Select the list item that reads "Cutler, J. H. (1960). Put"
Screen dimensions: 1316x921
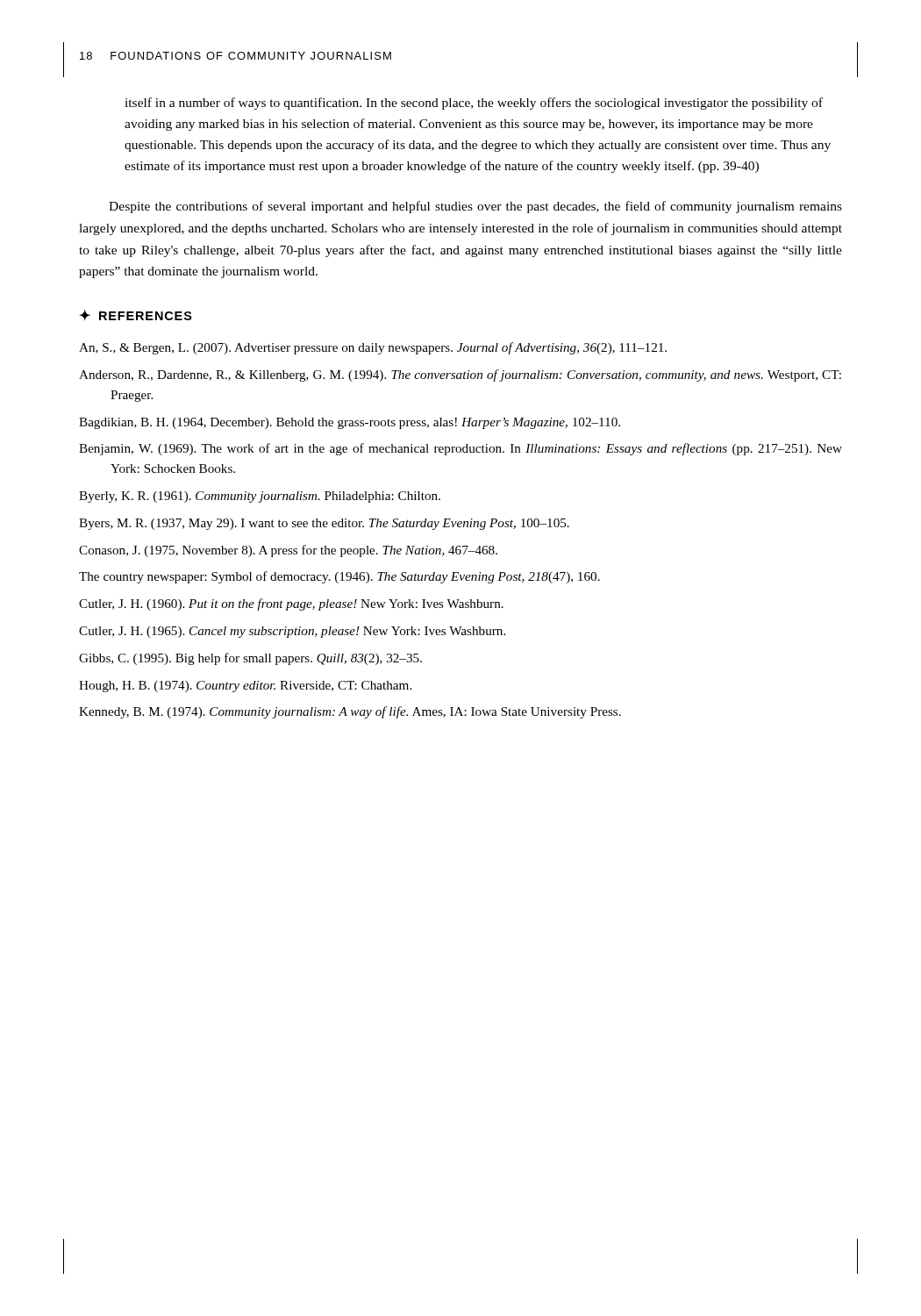click(291, 603)
